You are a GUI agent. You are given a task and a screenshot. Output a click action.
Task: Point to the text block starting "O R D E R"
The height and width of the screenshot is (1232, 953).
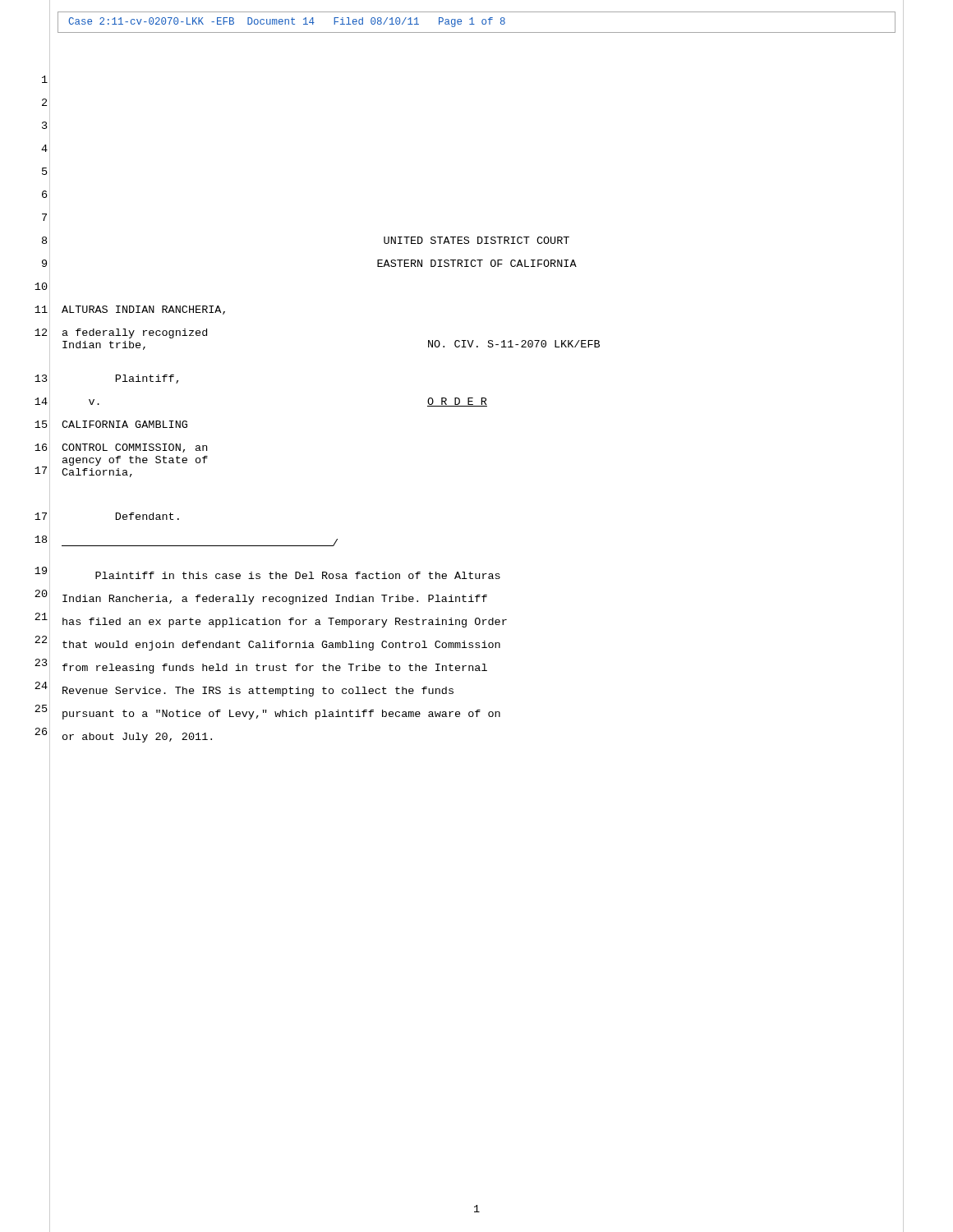pyautogui.click(x=457, y=402)
